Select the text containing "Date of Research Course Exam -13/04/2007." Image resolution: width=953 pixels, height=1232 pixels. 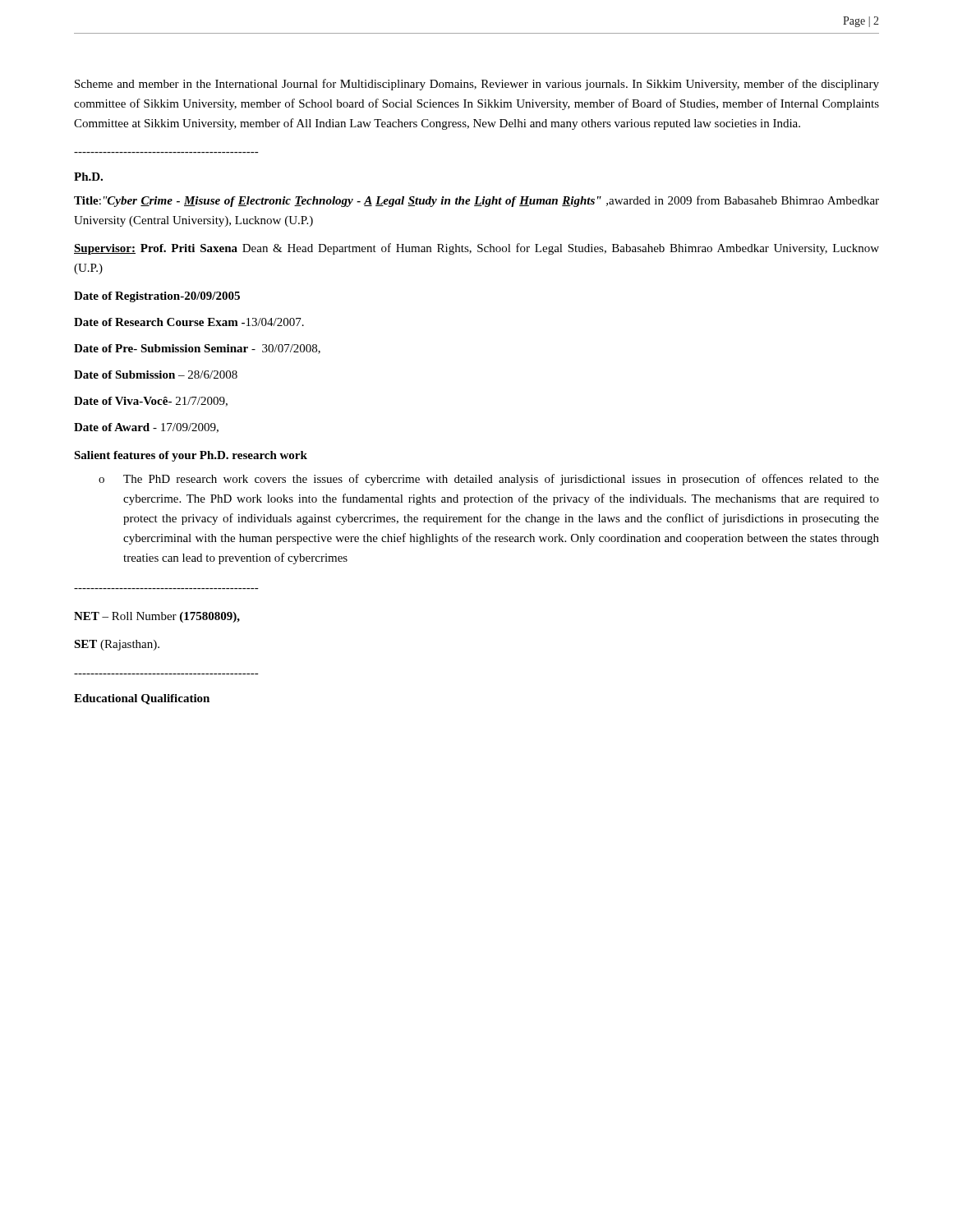[189, 322]
